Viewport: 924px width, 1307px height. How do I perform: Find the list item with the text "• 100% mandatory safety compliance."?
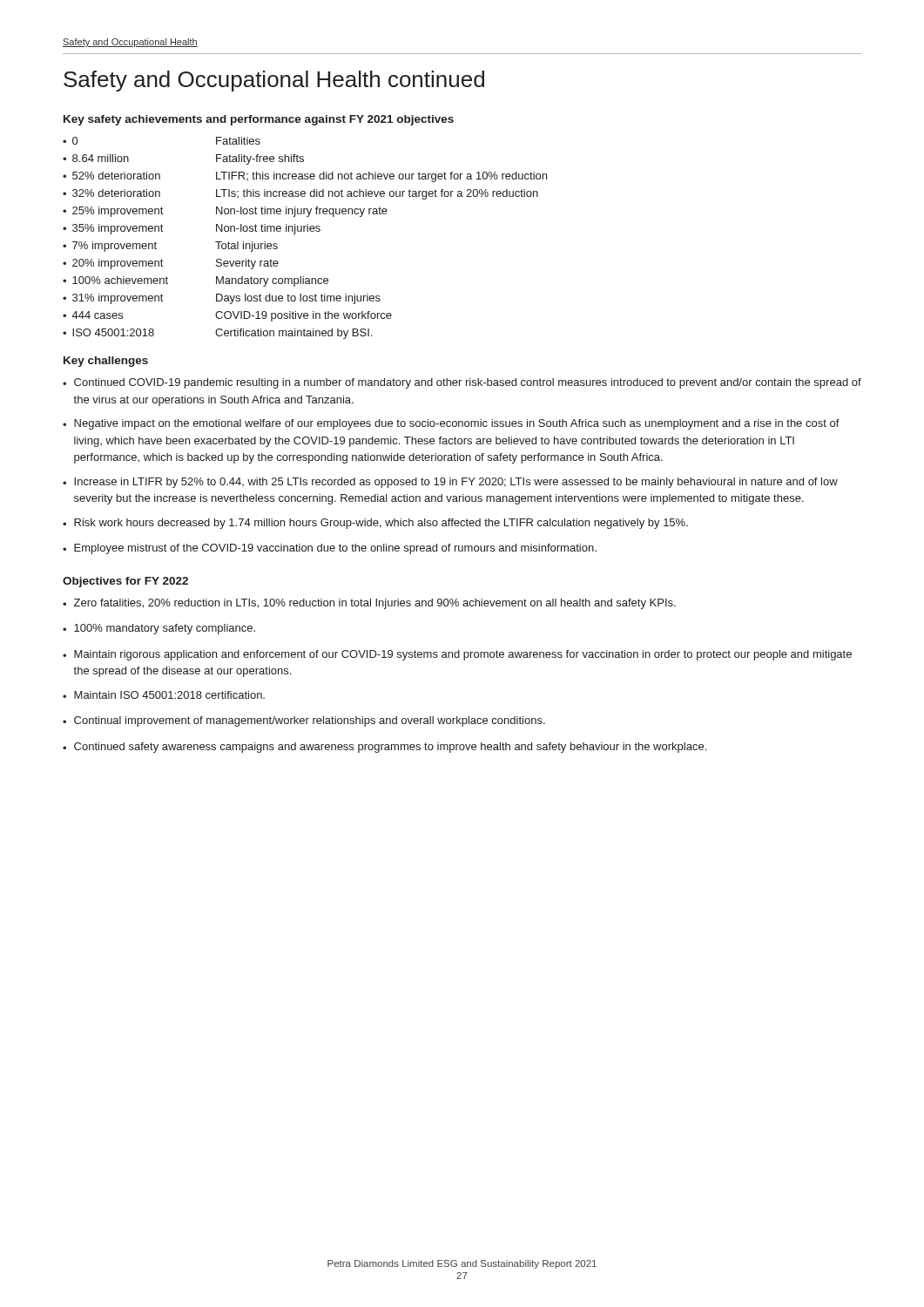159,629
